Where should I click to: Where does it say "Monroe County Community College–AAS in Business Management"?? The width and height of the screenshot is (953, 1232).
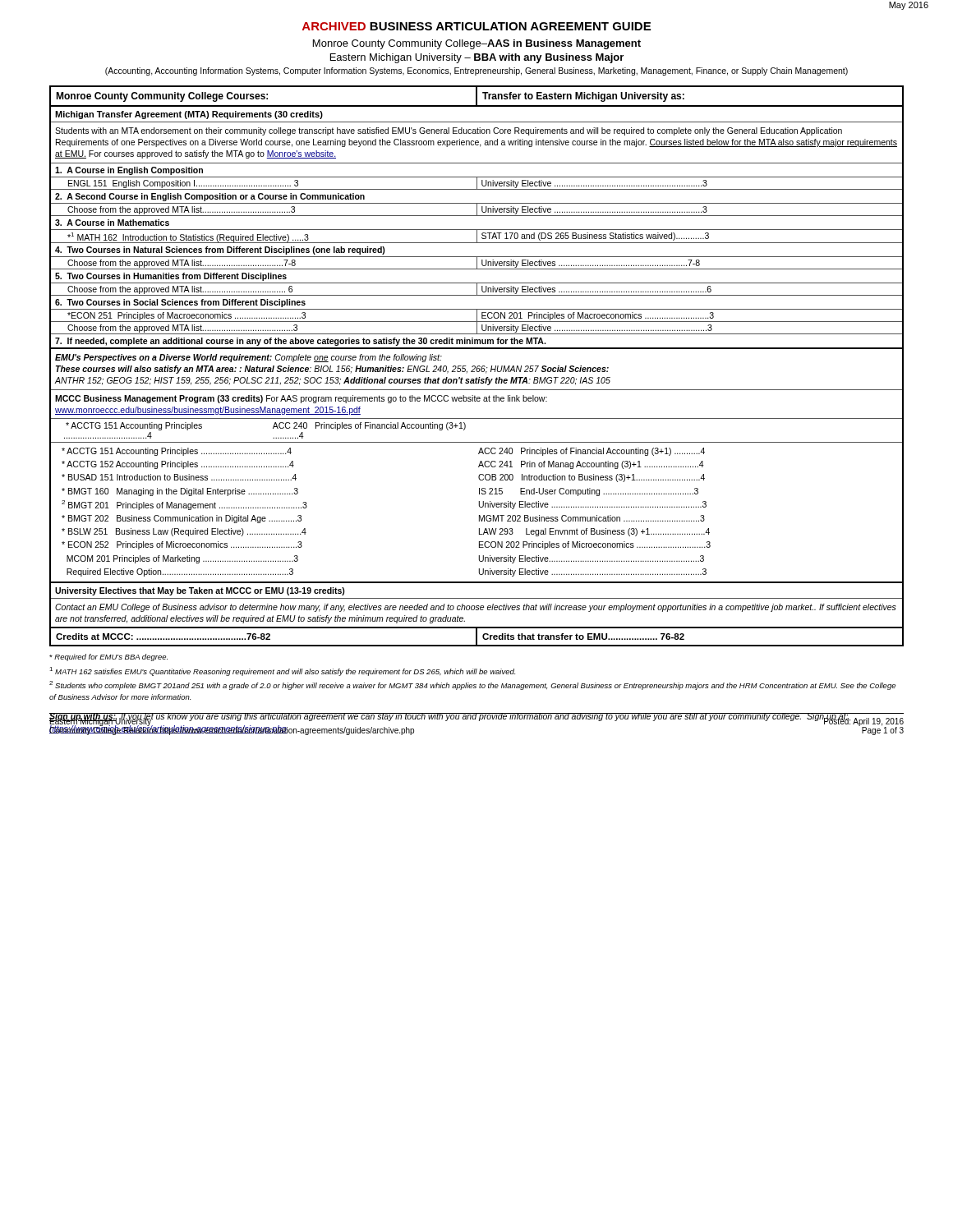[x=476, y=43]
